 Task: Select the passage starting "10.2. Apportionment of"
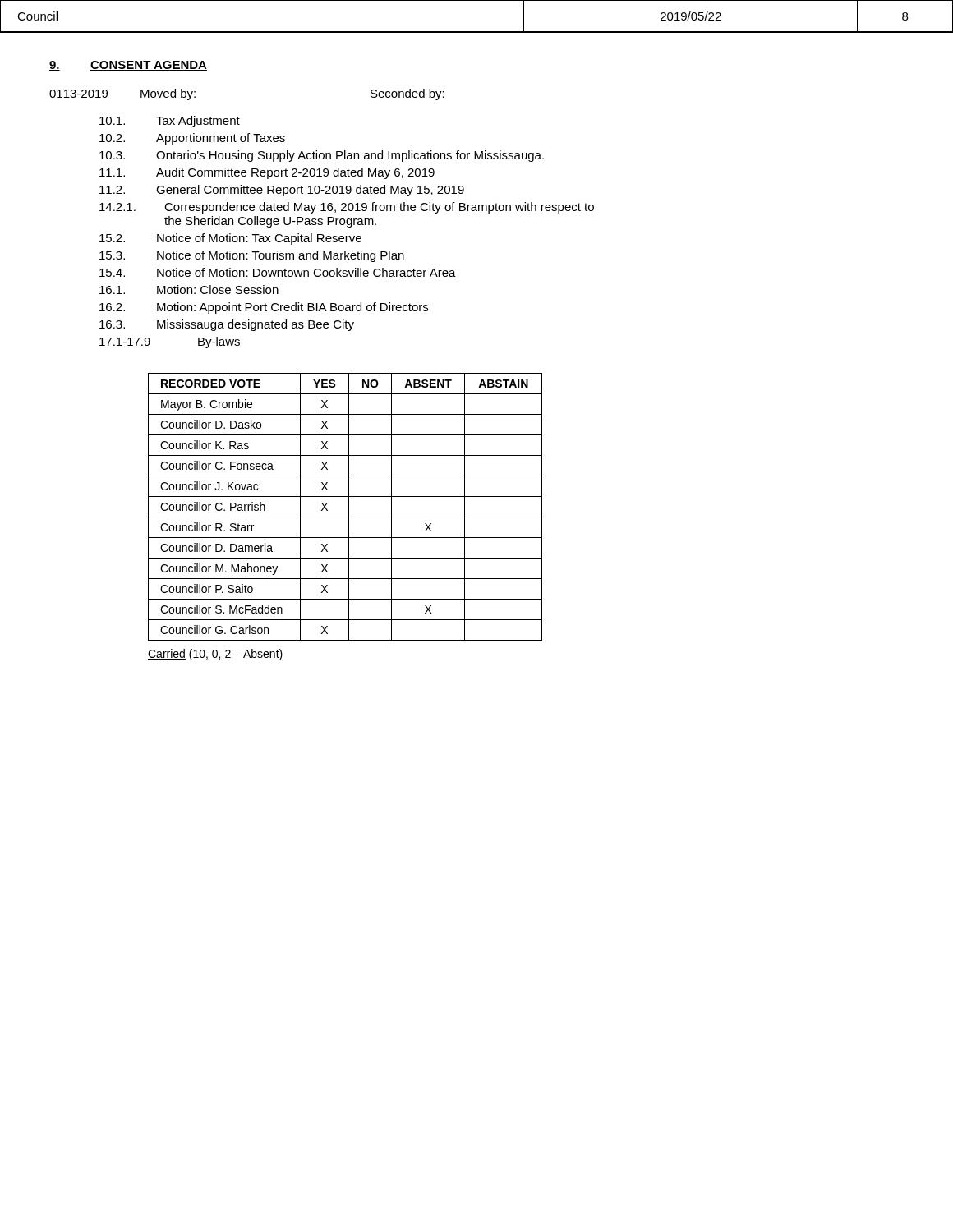click(x=192, y=139)
